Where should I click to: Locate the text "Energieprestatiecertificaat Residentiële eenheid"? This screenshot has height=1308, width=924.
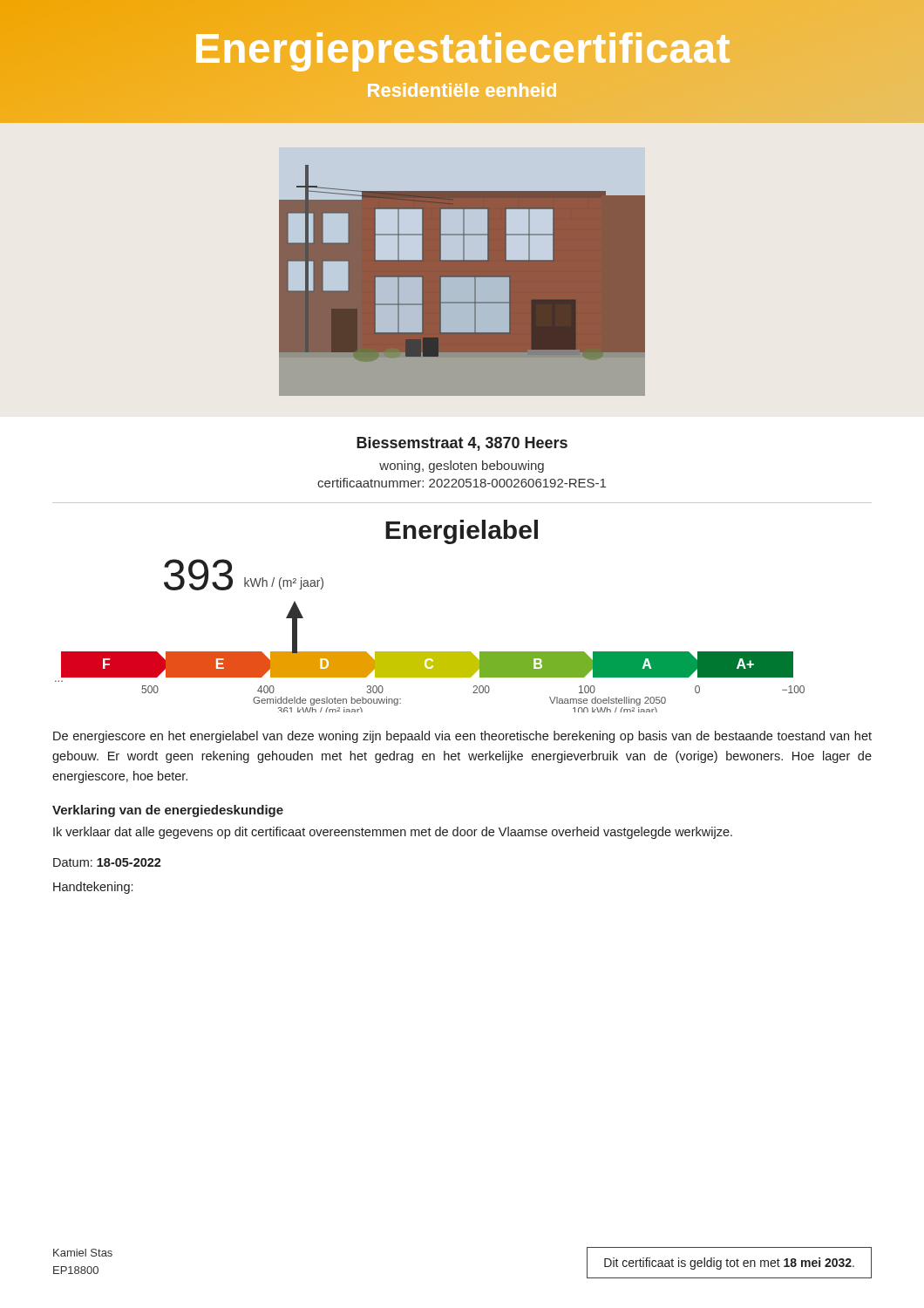462,64
